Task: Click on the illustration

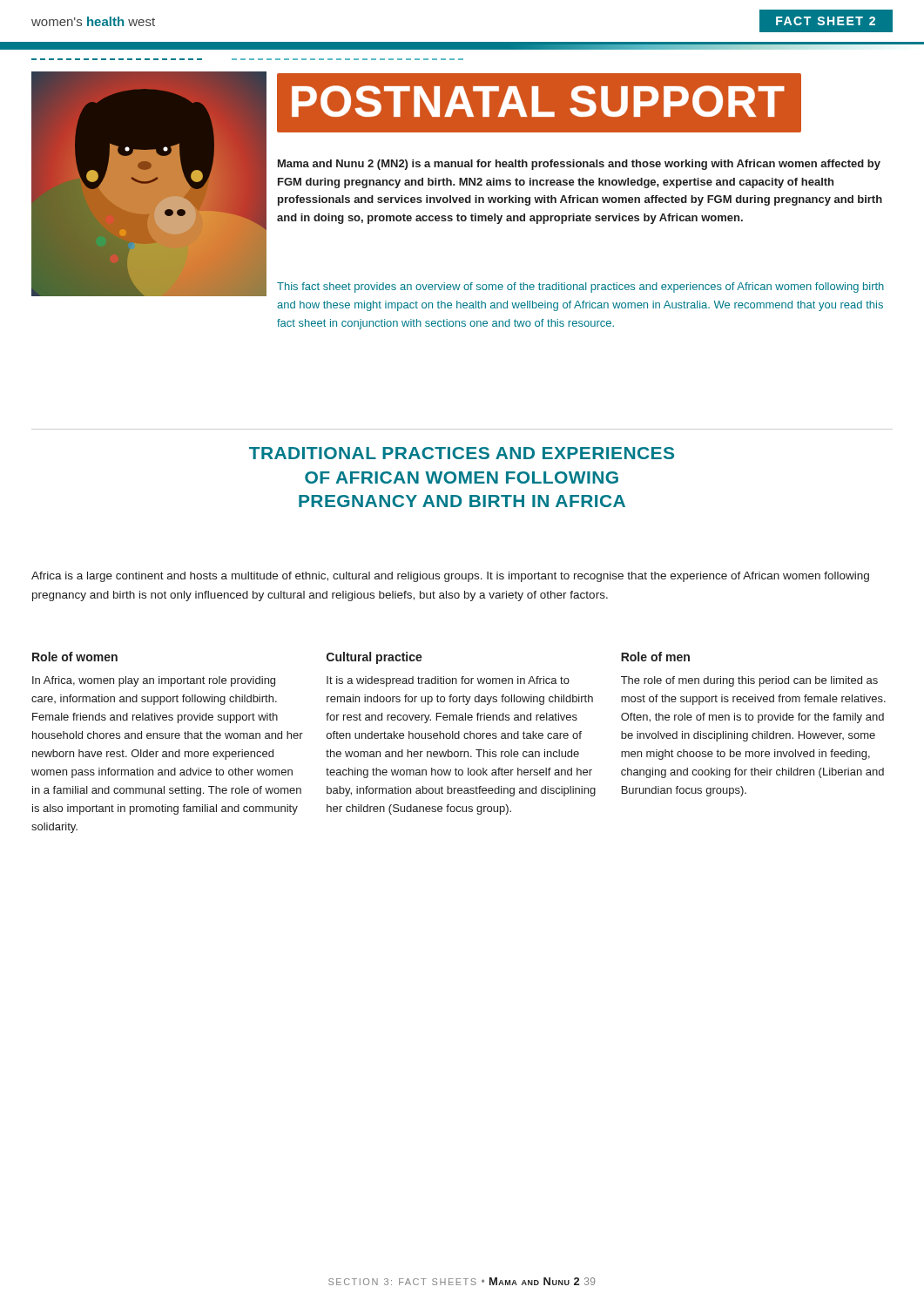Action: coord(149,184)
